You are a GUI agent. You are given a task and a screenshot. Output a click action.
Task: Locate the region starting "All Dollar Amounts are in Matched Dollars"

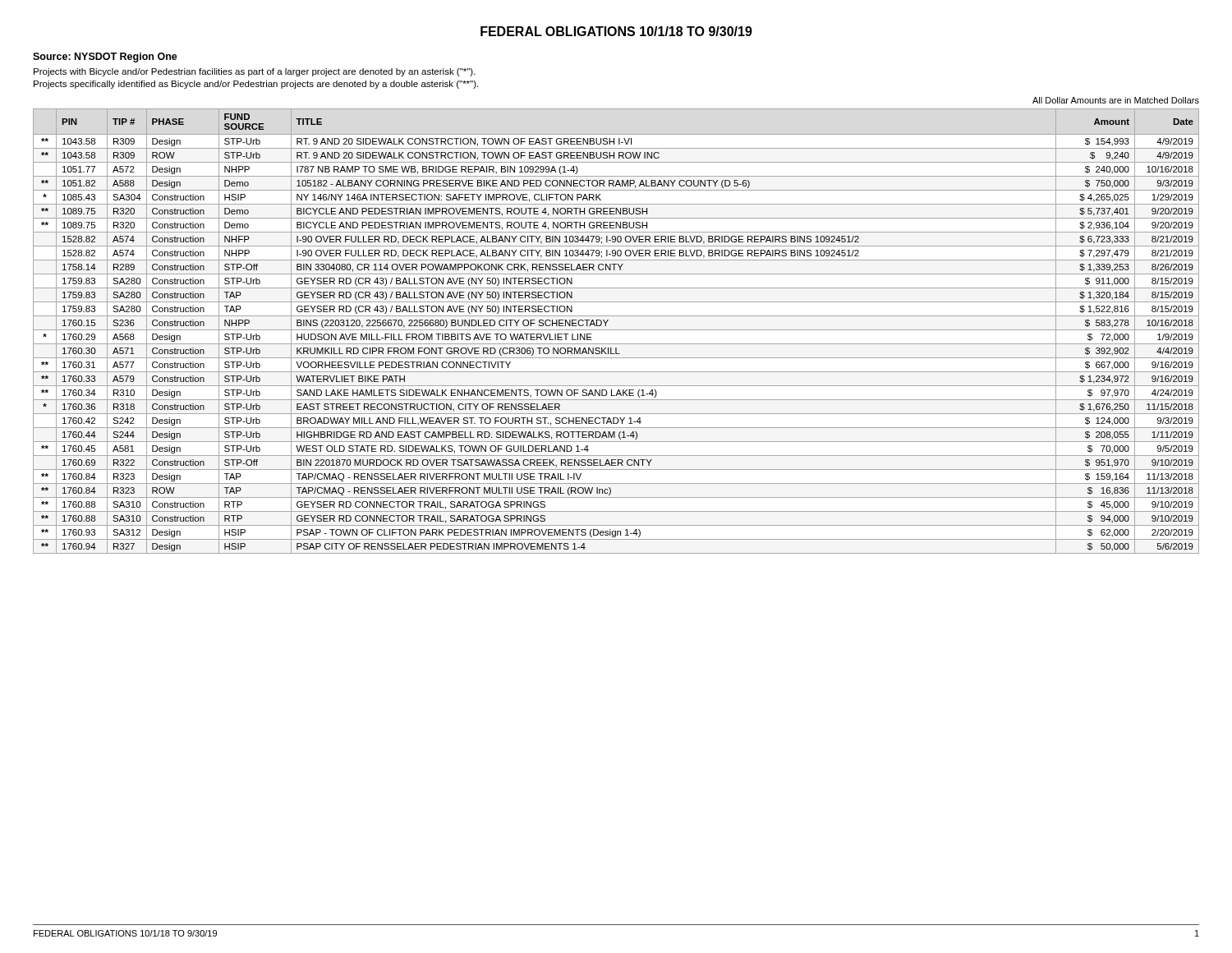[x=1116, y=100]
